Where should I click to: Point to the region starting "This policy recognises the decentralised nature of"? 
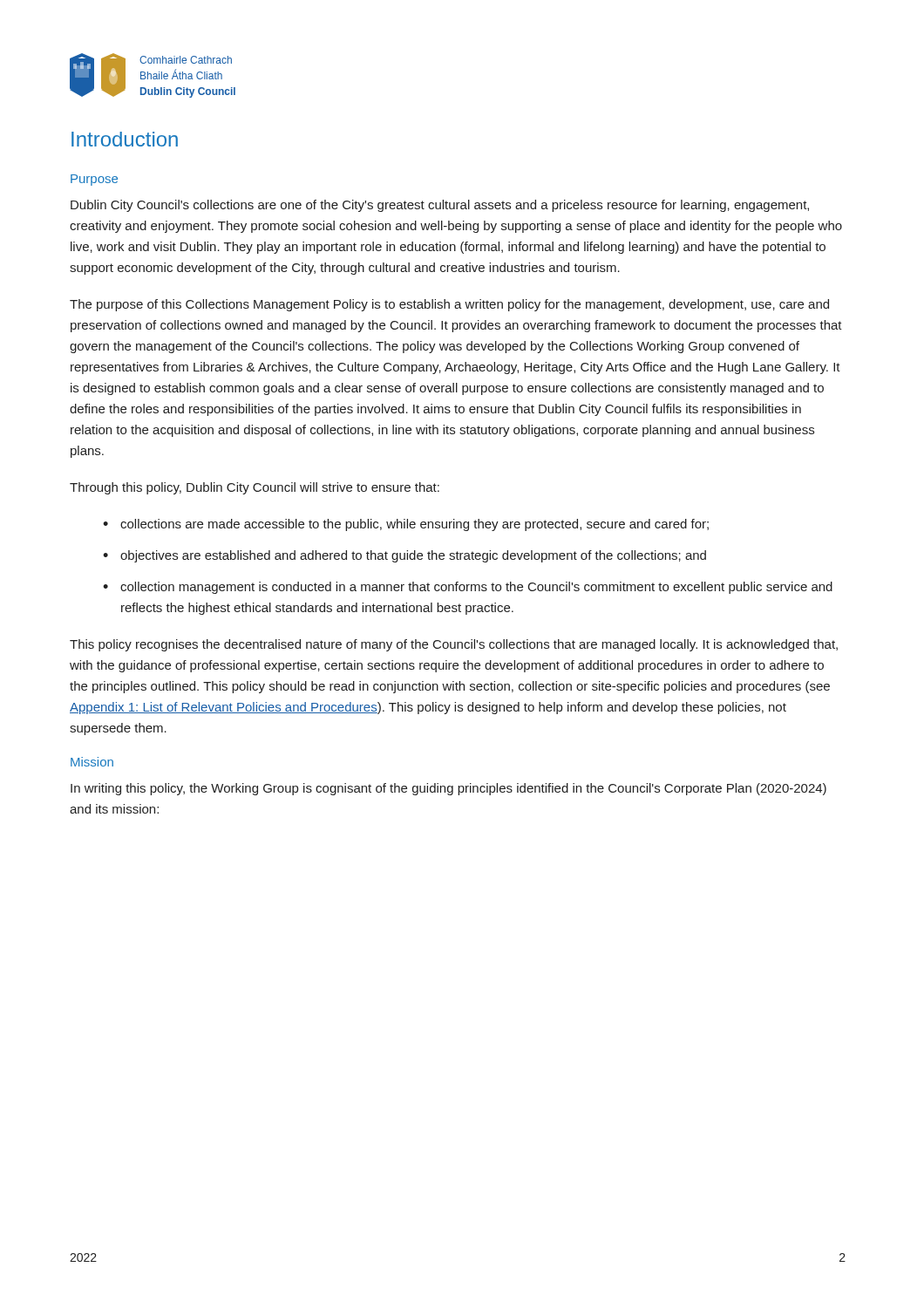tap(454, 686)
